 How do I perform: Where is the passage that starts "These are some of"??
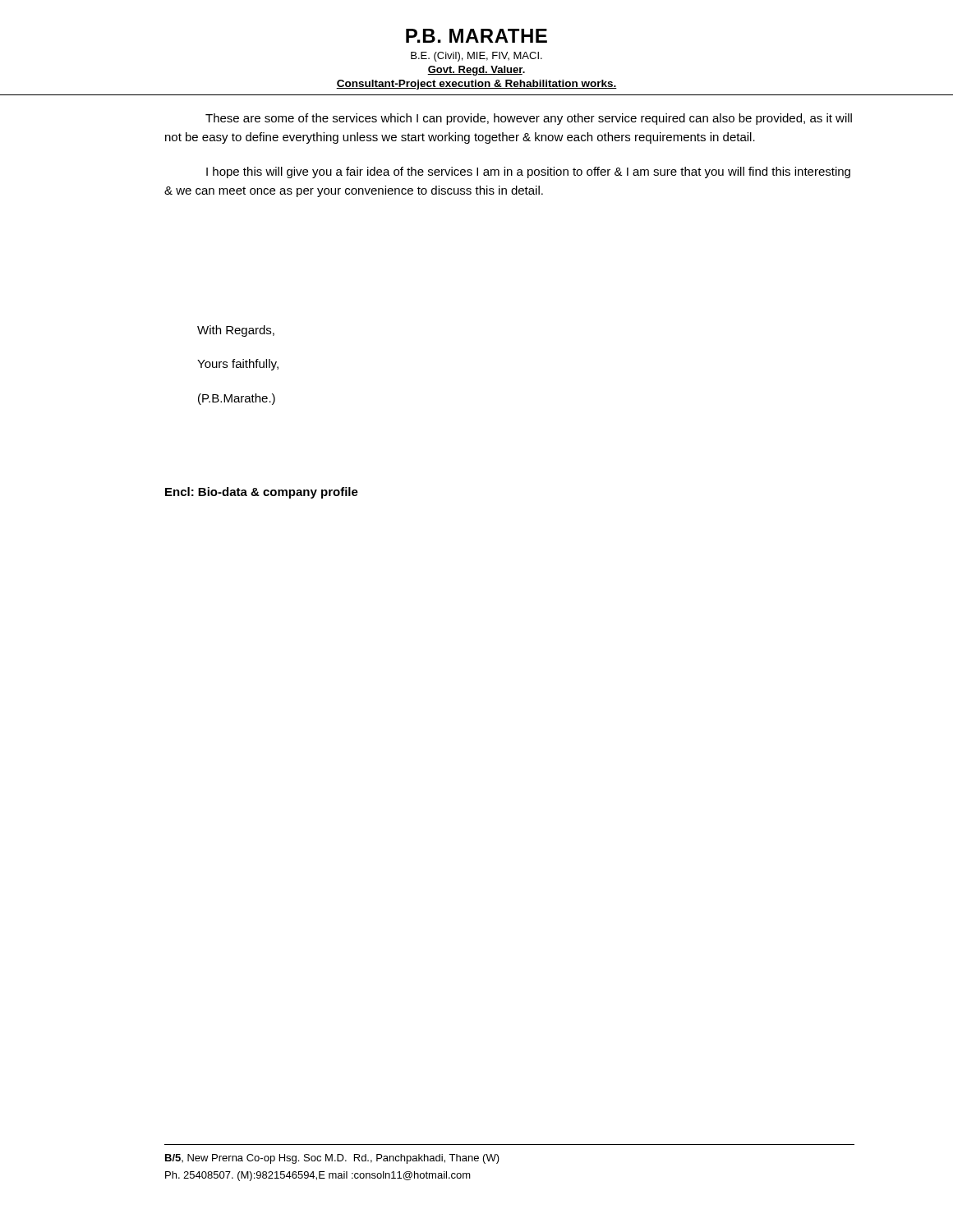click(508, 127)
